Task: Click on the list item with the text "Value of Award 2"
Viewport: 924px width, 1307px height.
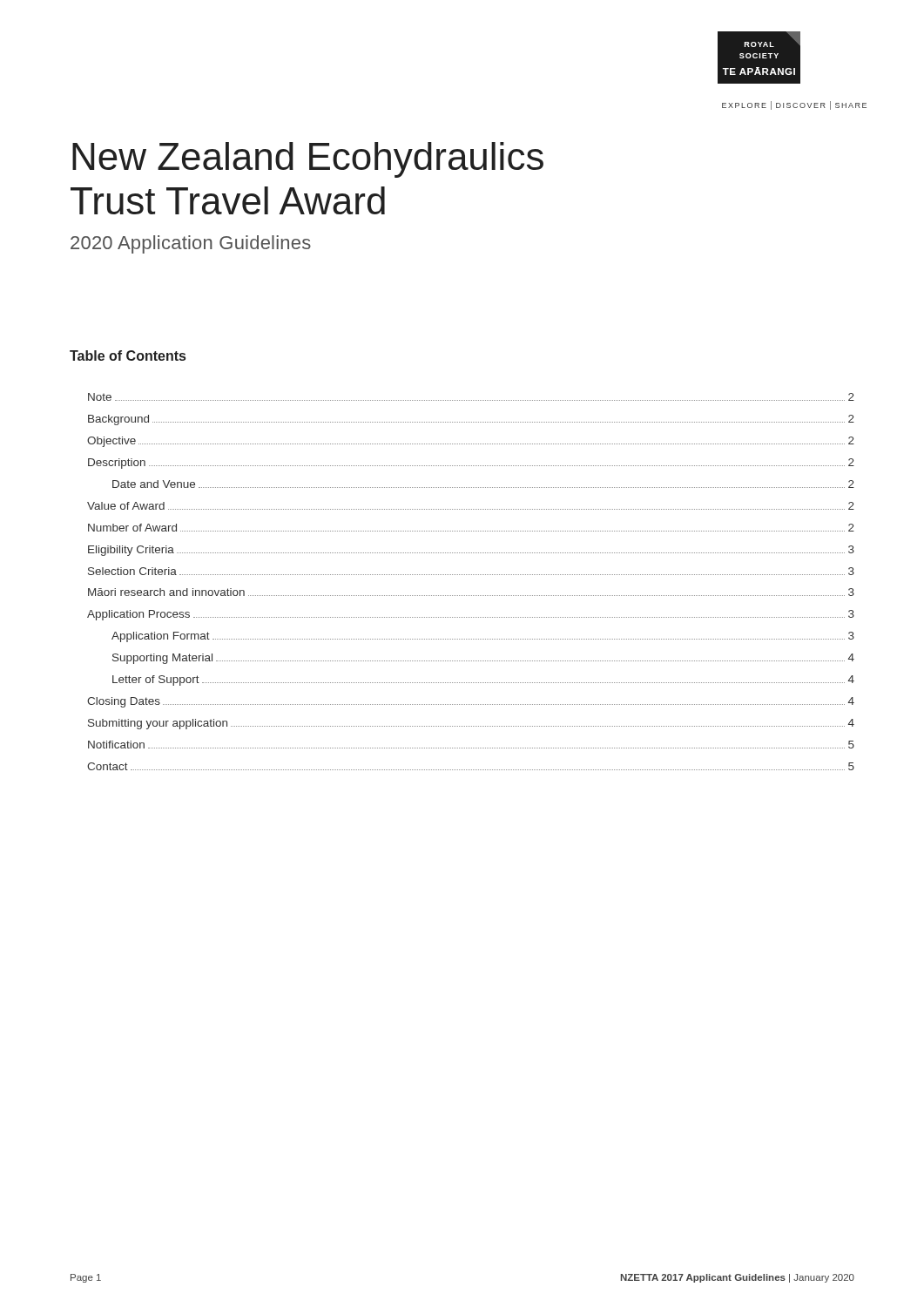Action: [x=471, y=506]
